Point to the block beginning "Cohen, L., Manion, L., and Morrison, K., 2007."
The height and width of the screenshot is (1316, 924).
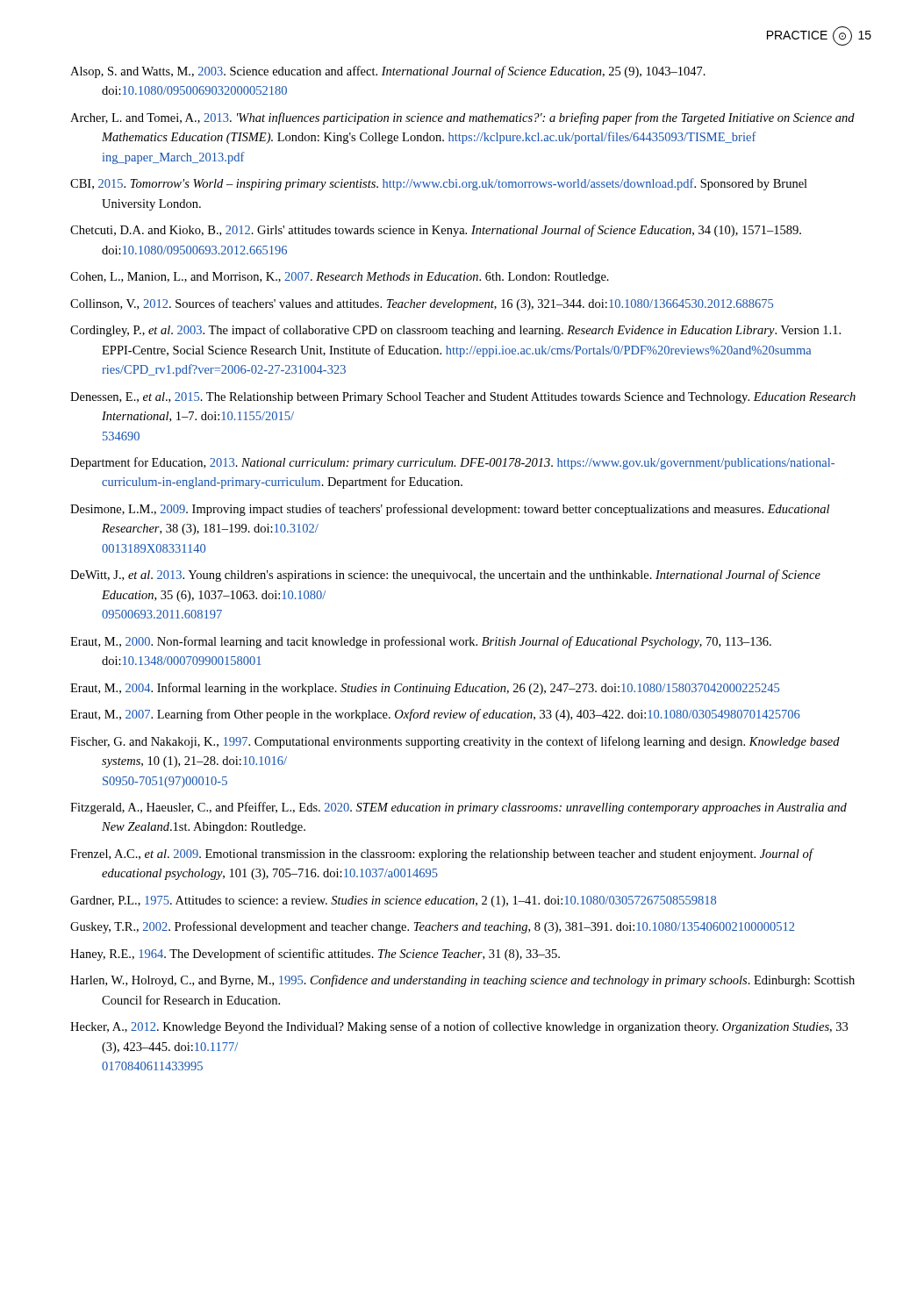click(x=340, y=277)
